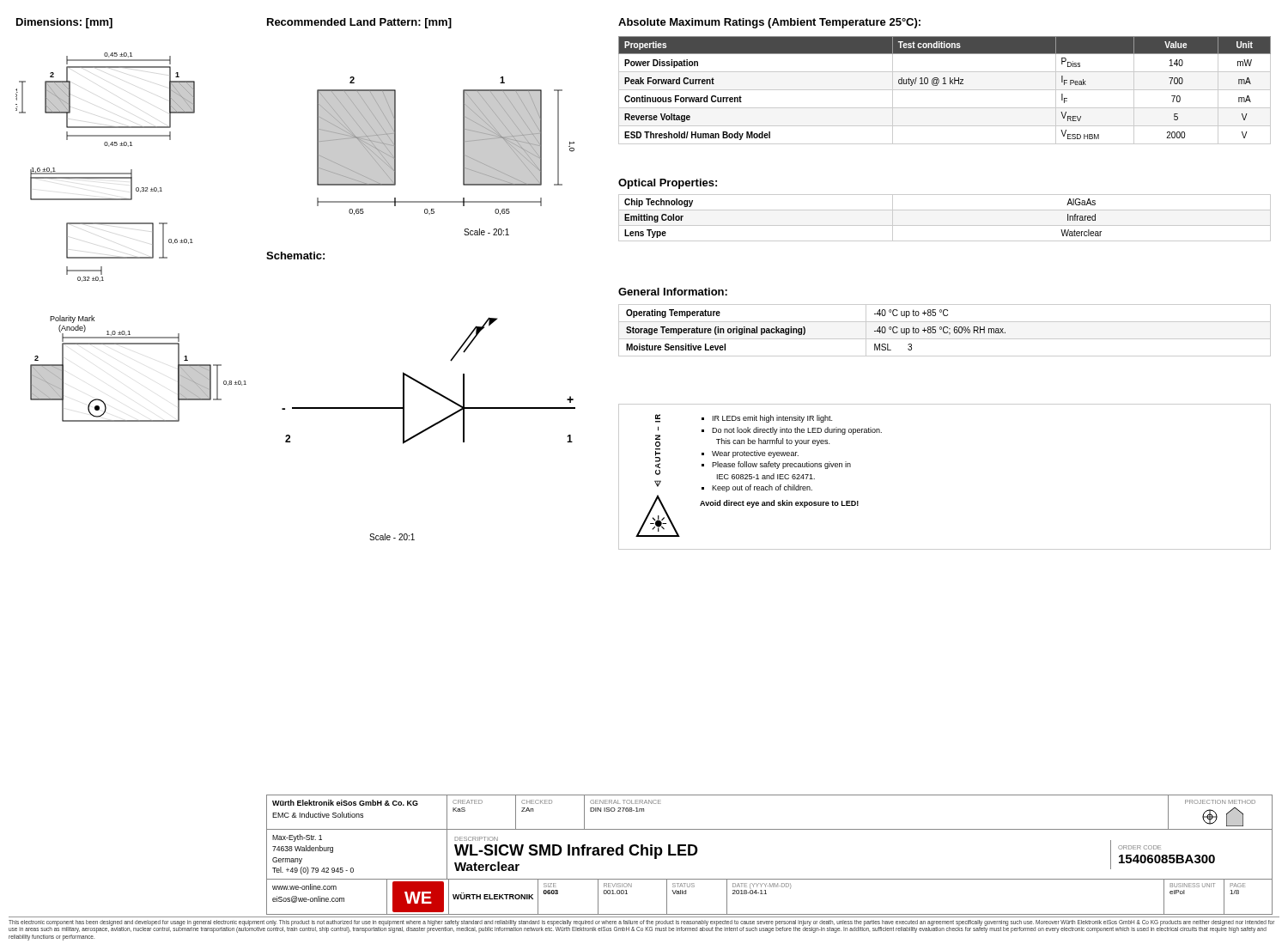
Task: Find the text starting "General Information:"
Action: (x=673, y=292)
